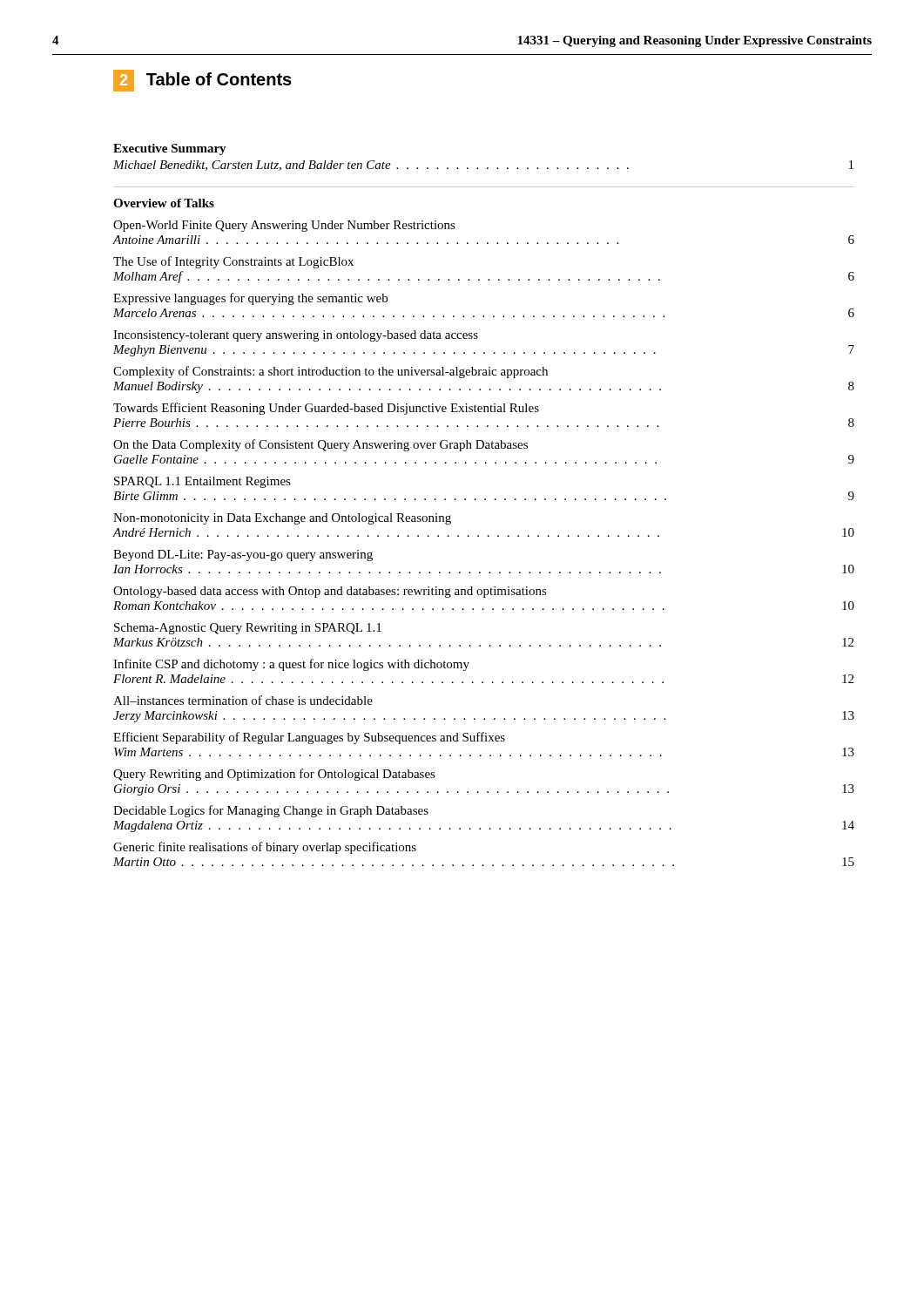
Task: Locate the list item that reads "Decidable Logics for Managing Change in"
Action: click(x=484, y=818)
